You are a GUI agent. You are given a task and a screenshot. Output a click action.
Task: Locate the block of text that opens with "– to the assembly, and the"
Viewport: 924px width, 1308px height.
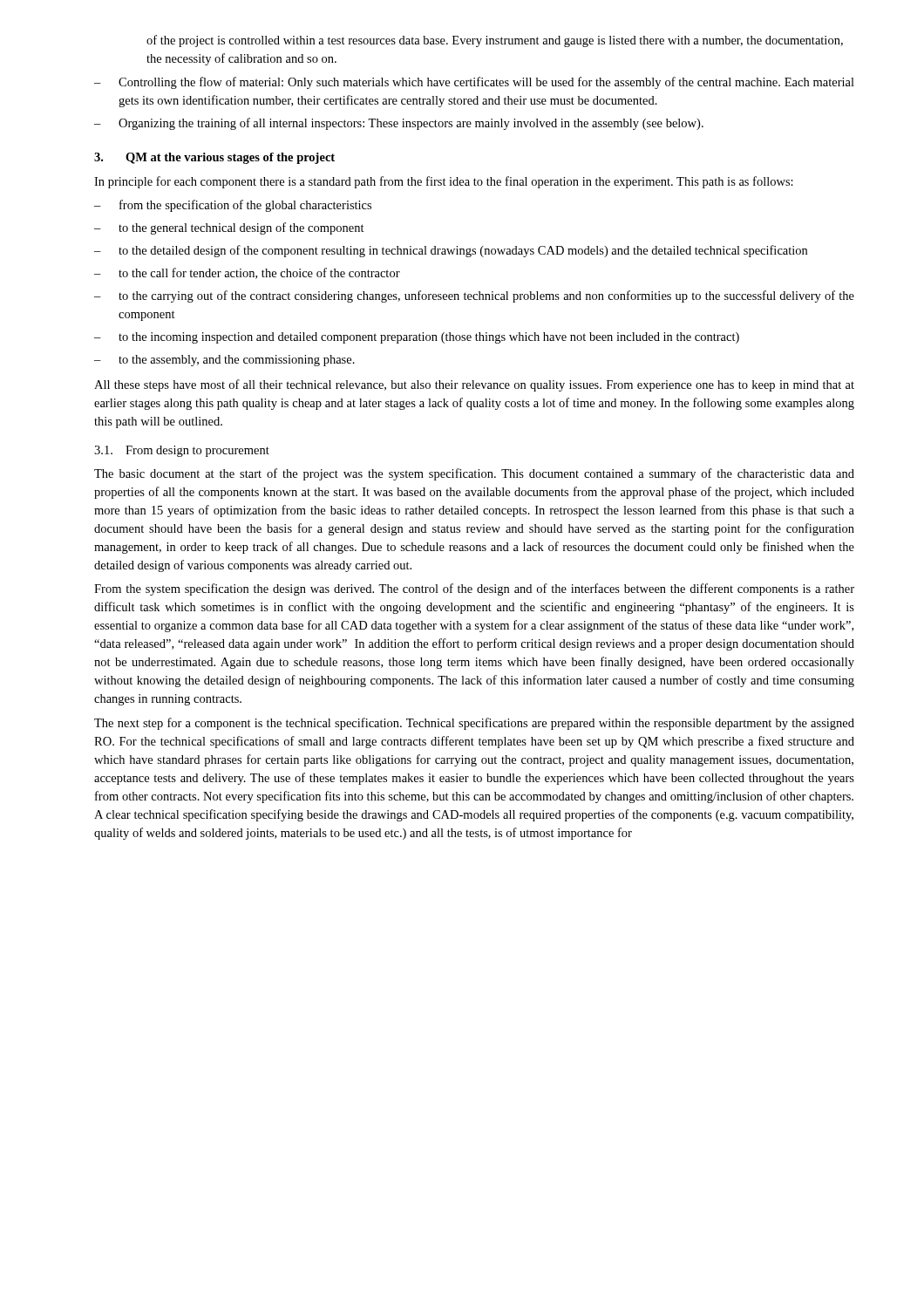[x=224, y=361]
